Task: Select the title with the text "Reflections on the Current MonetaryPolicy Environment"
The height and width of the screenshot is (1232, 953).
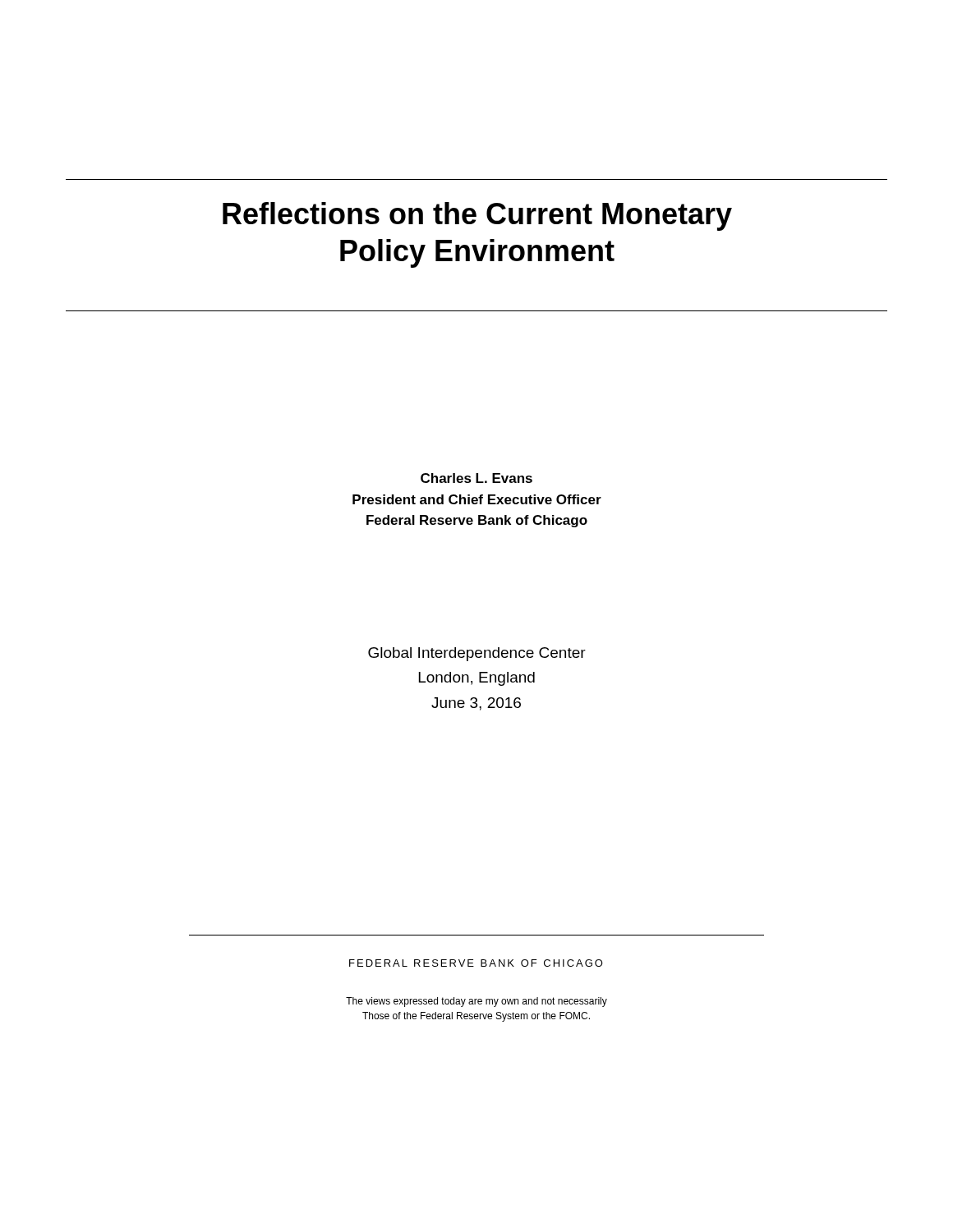Action: tap(476, 232)
